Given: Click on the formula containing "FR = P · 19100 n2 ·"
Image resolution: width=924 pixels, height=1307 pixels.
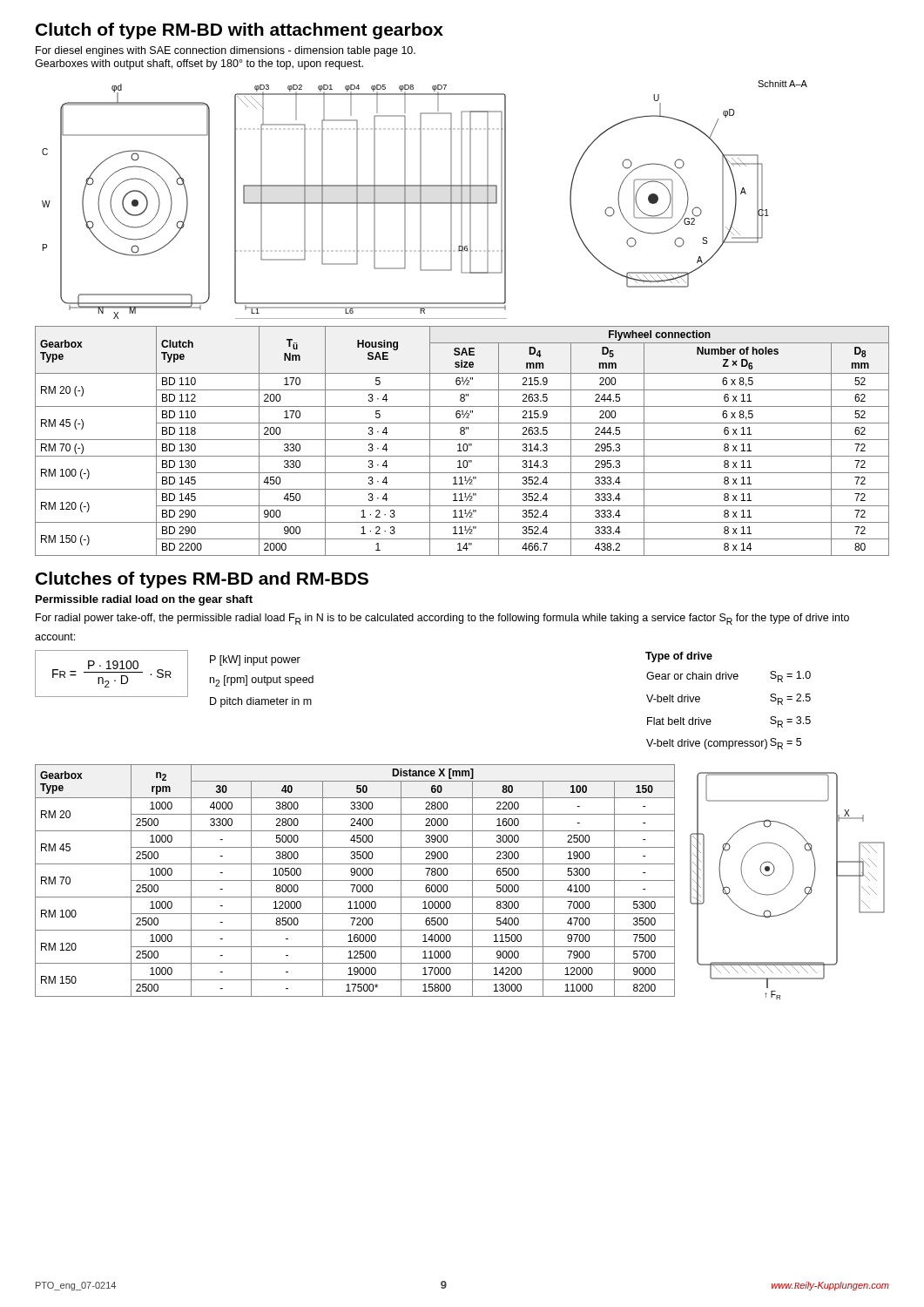Looking at the screenshot, I should click(x=112, y=674).
